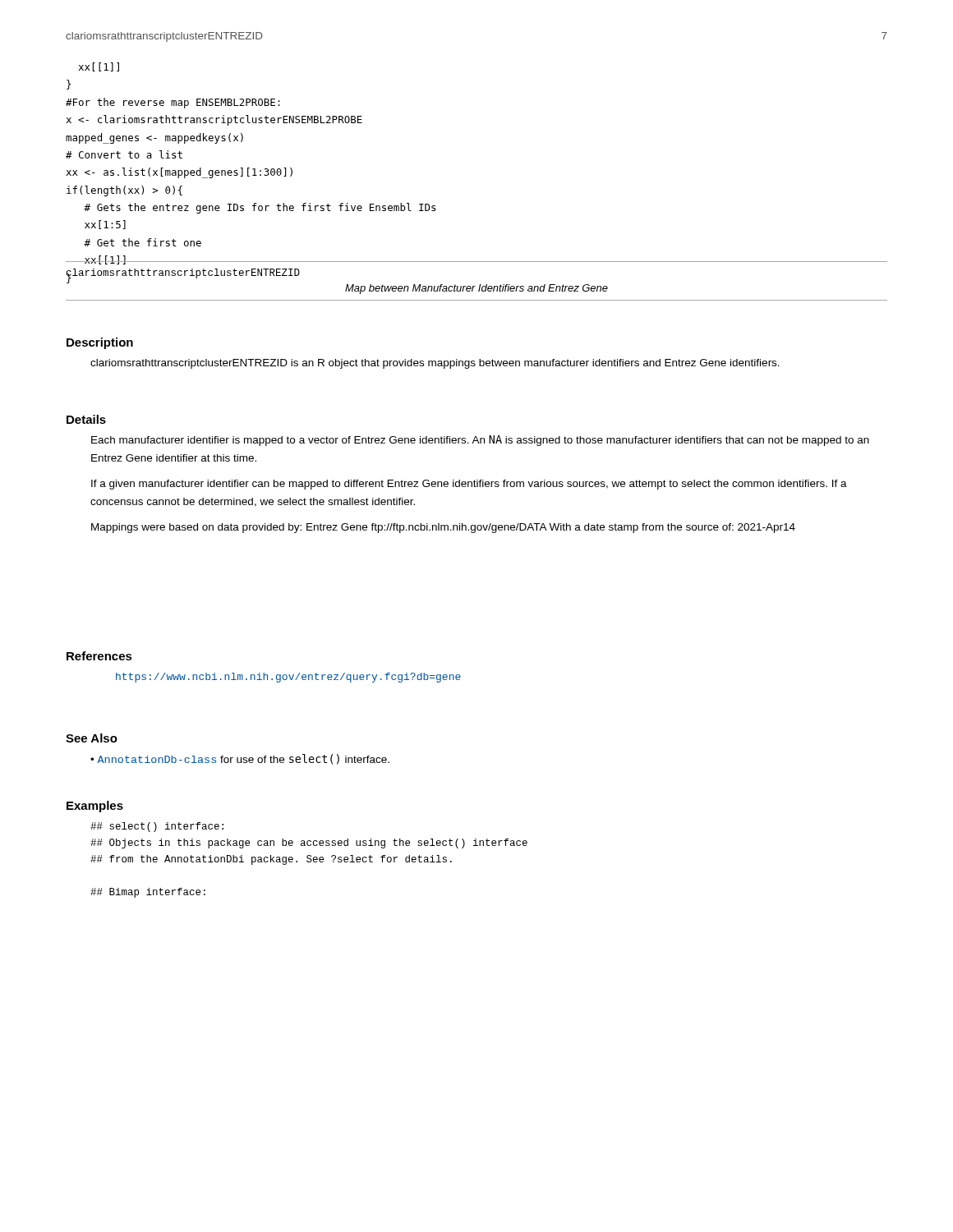
Task: Click on the text block that reads "clariomsrathttranscriptclusterENTREZID is an R object"
Action: (x=435, y=363)
